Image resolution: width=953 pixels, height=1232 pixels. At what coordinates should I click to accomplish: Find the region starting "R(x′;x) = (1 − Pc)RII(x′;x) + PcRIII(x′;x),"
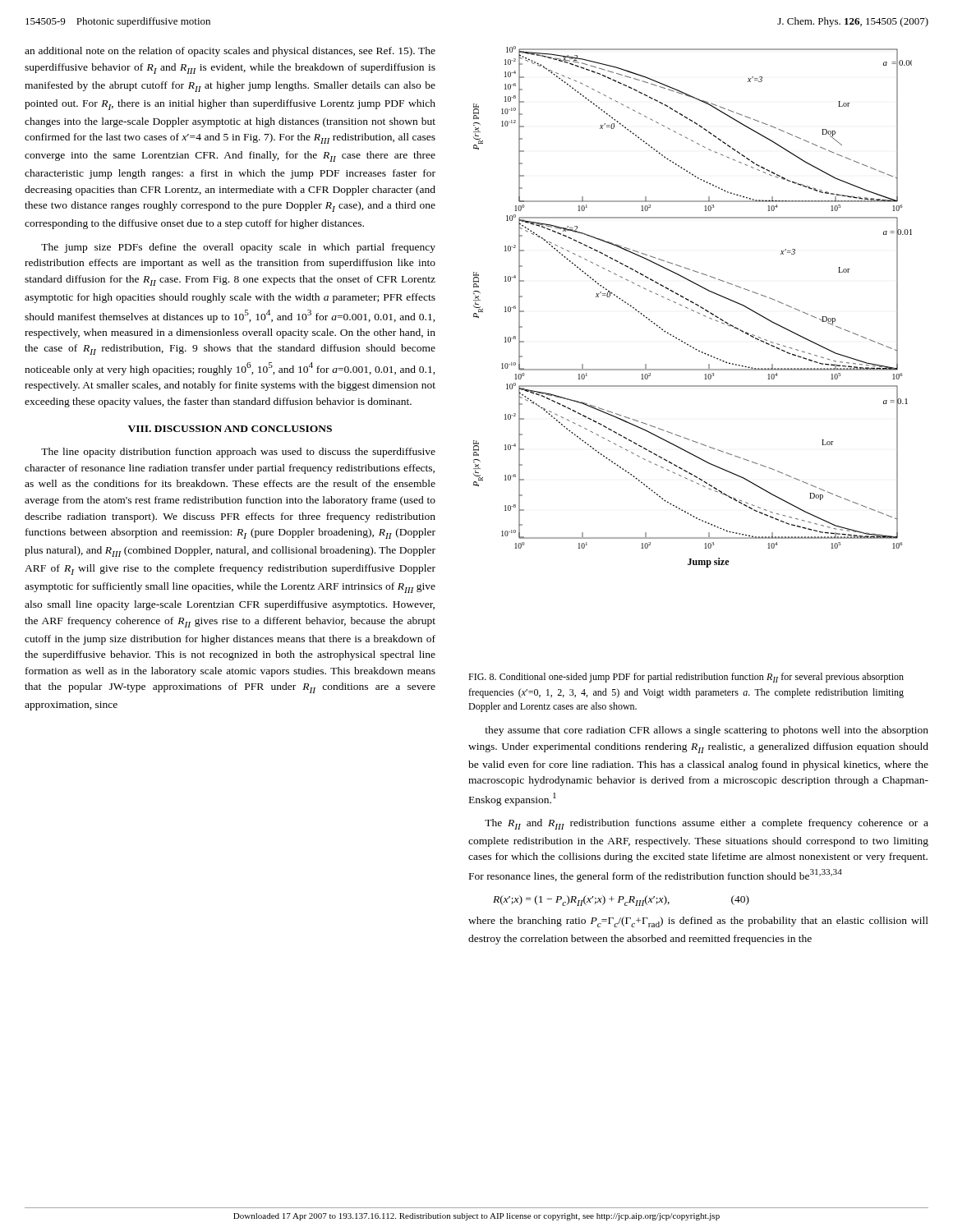[x=621, y=901]
